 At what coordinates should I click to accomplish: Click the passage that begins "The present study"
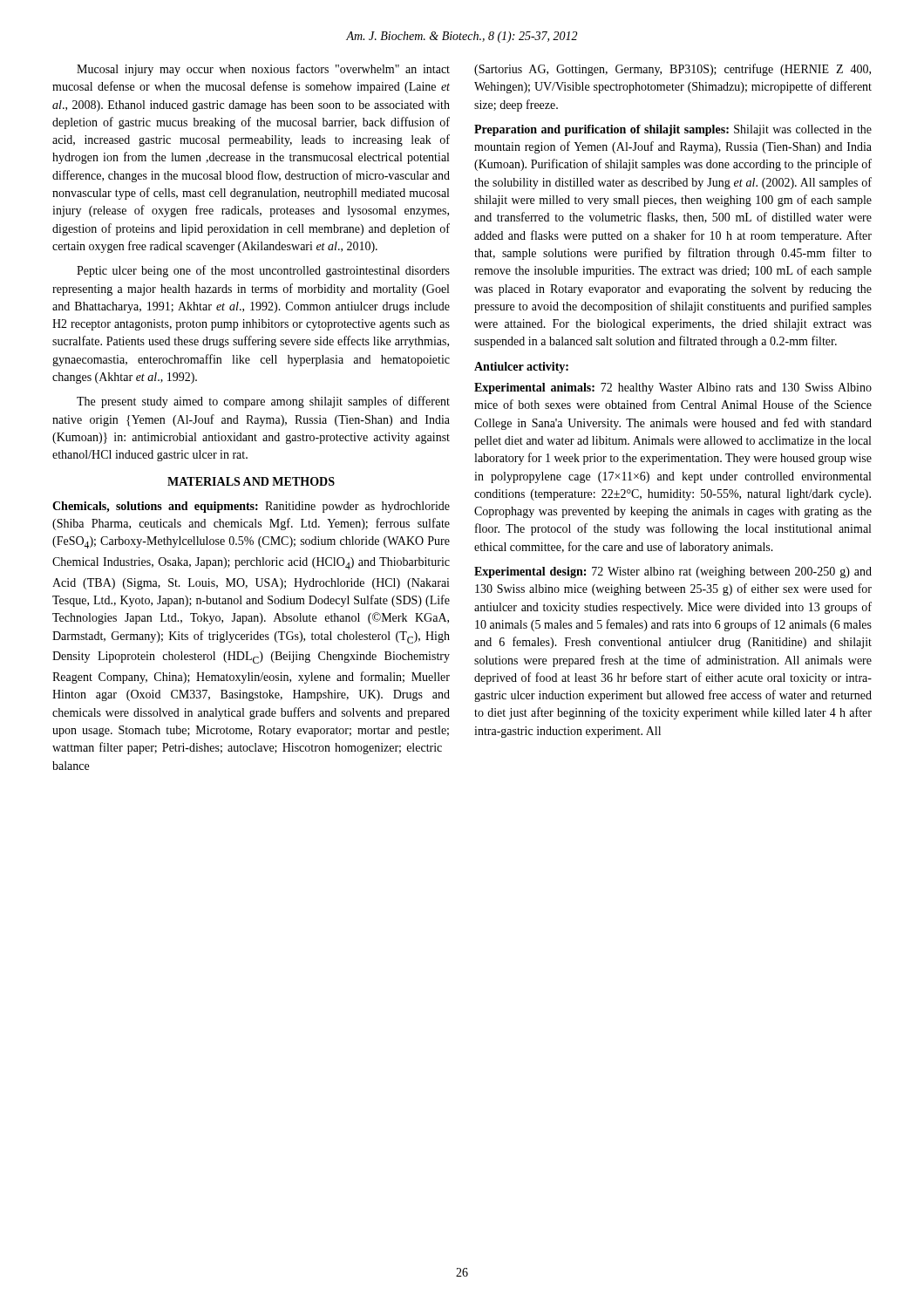pyautogui.click(x=251, y=429)
